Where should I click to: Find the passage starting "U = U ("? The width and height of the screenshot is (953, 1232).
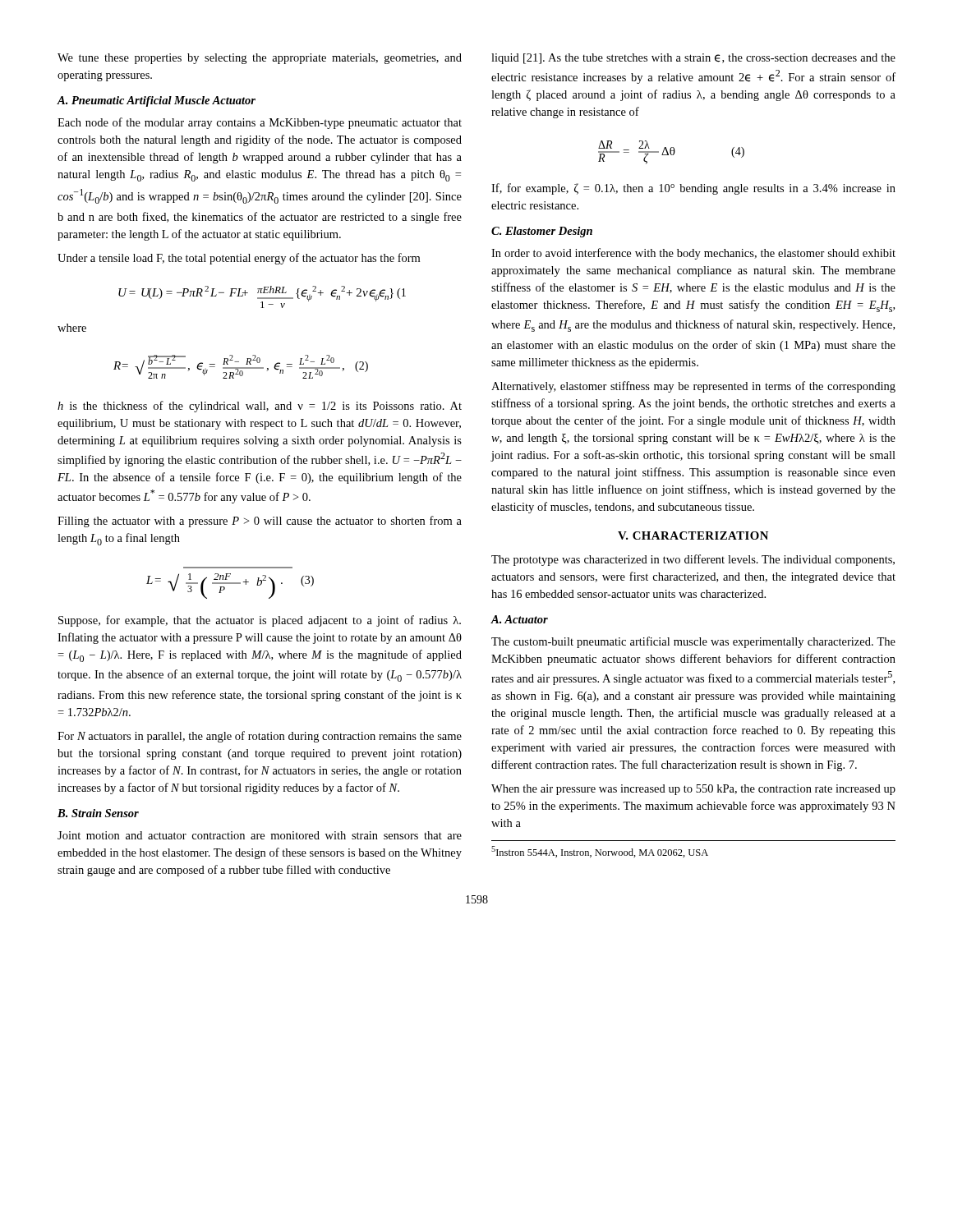point(260,293)
